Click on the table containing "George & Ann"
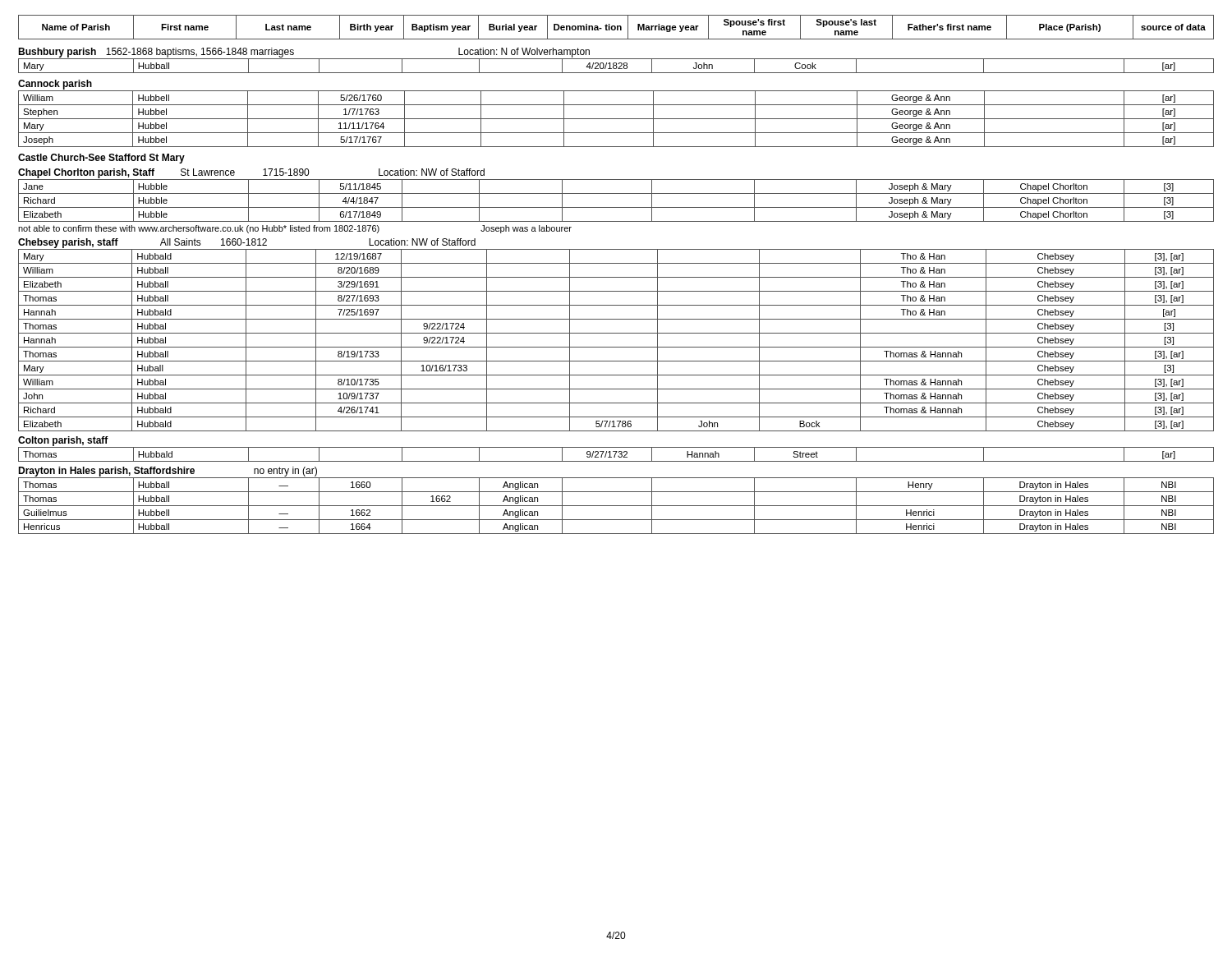Screen dimensions: 953x1232 (x=616, y=119)
